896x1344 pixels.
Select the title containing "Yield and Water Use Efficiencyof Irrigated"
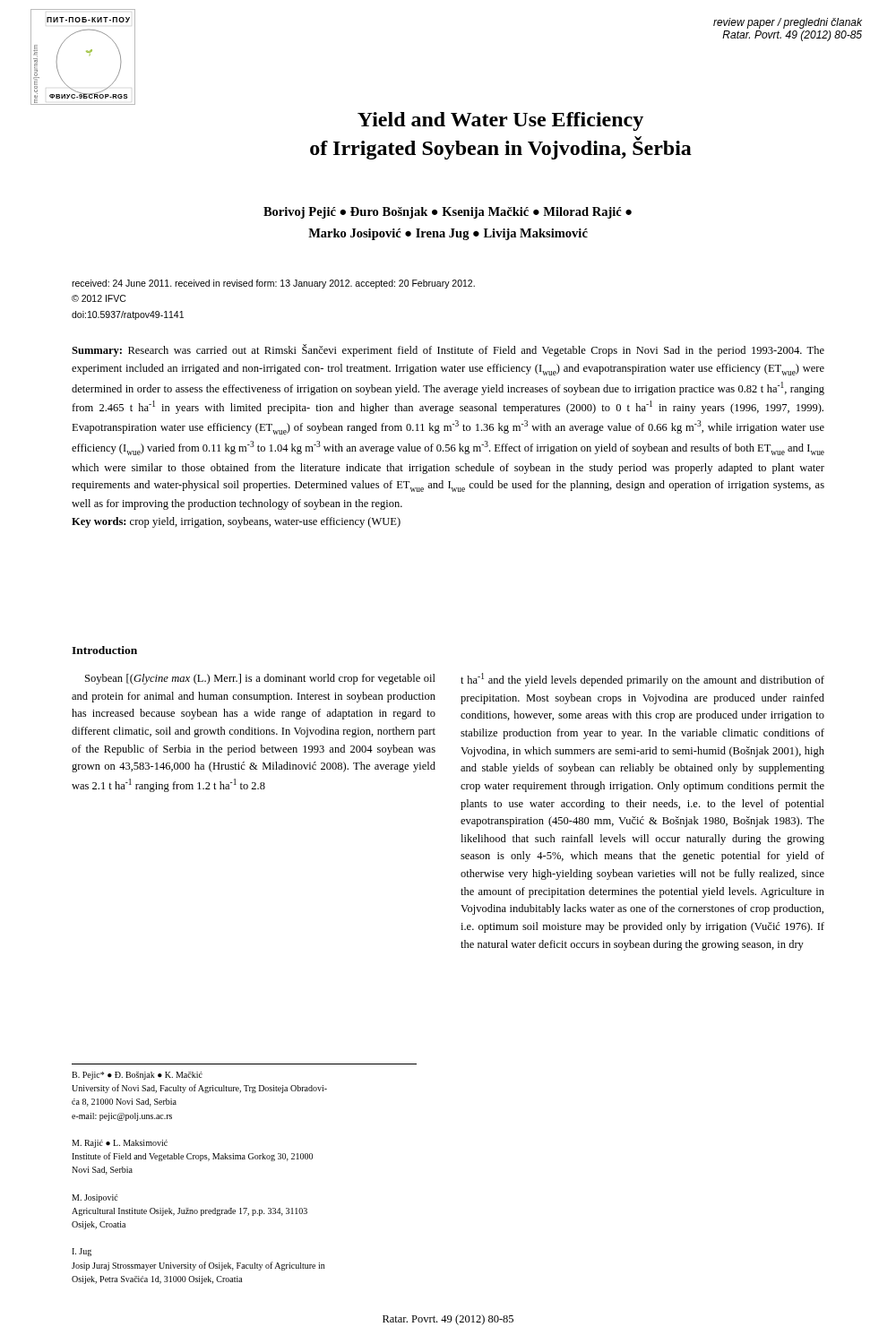point(500,133)
